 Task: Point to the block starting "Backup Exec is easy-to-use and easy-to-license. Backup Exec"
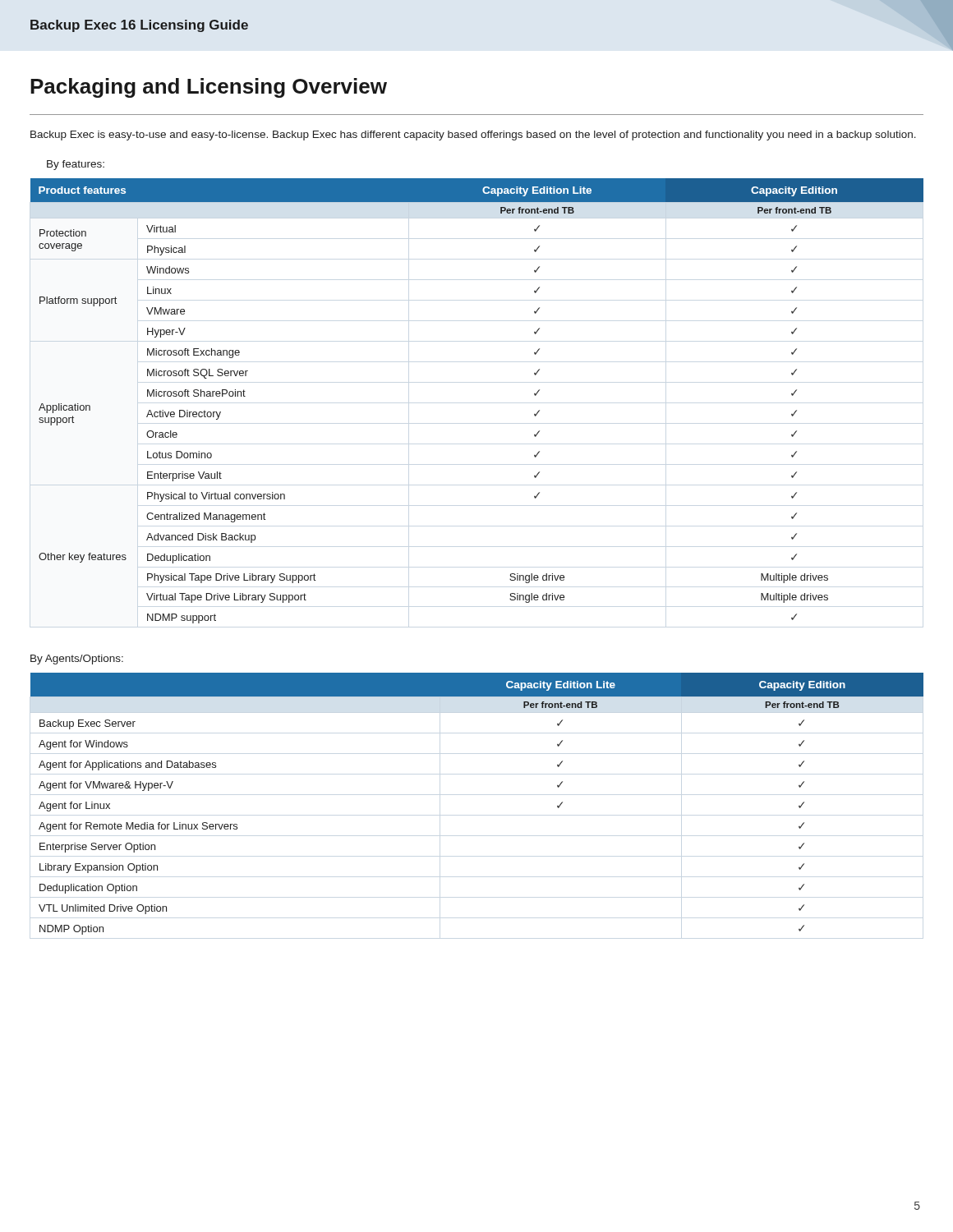point(473,134)
